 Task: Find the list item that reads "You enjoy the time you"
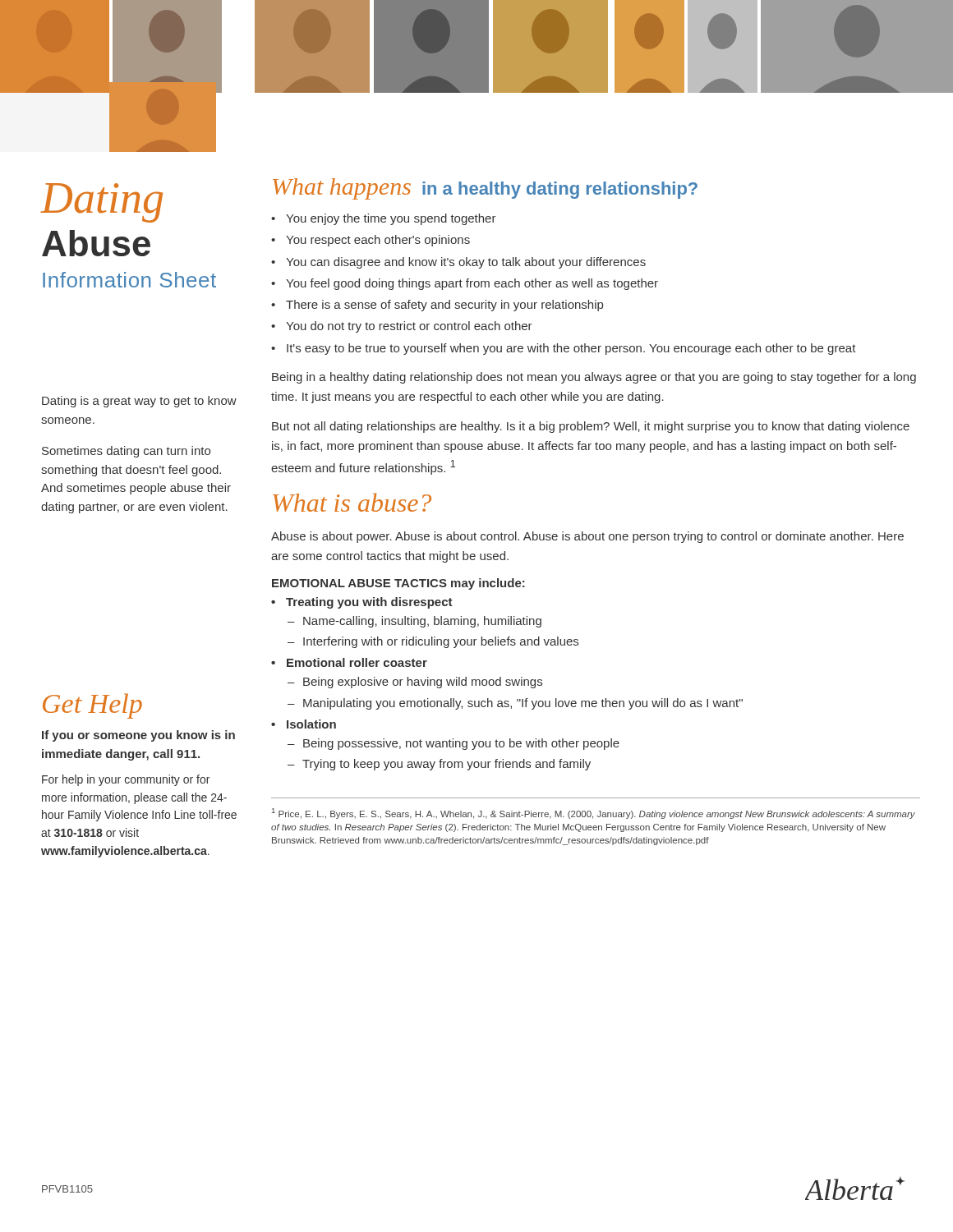(391, 218)
